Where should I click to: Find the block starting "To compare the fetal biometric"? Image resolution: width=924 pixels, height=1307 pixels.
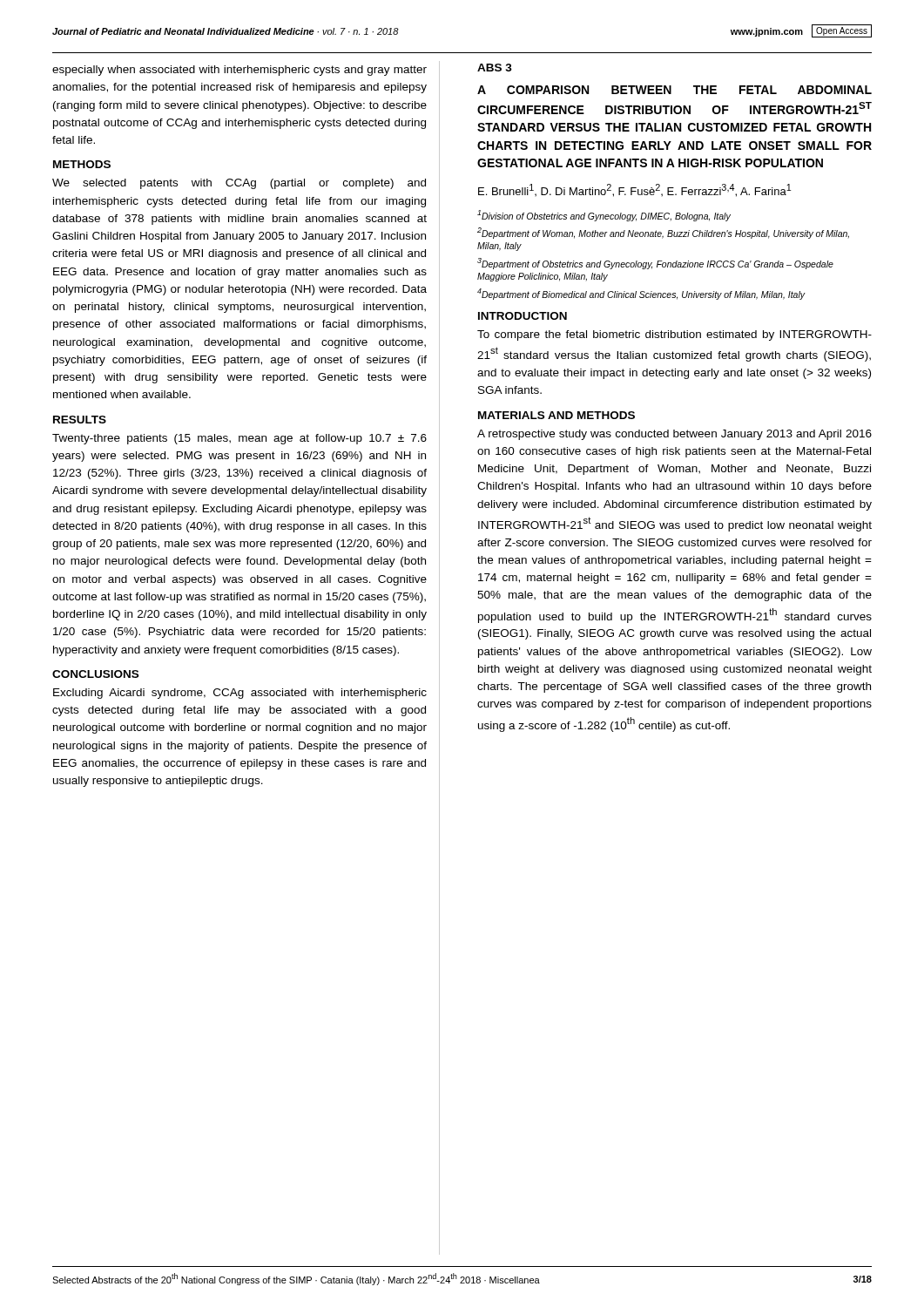[x=674, y=363]
